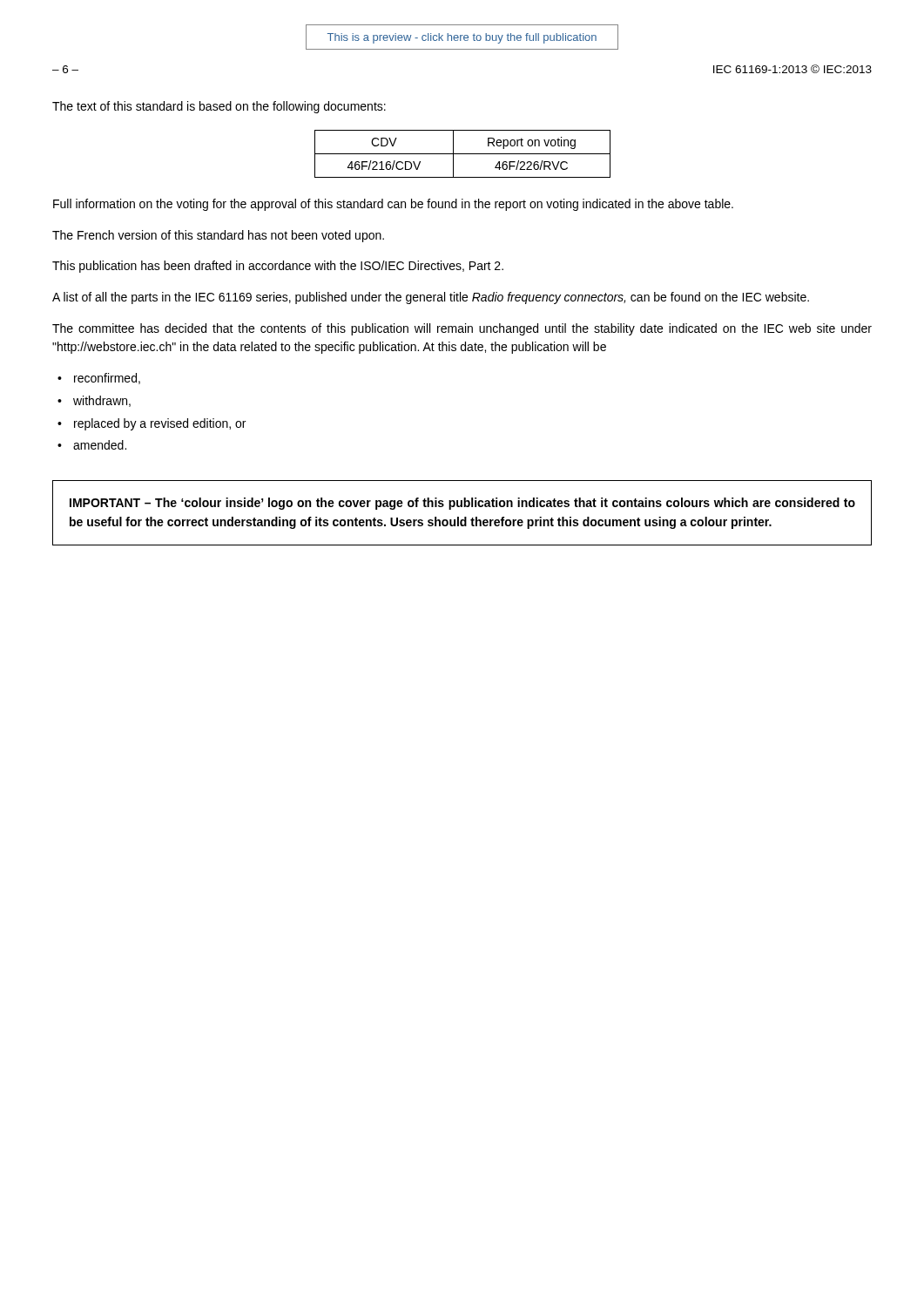Locate the block of text that opens with "The committee has decided that the contents of"
The width and height of the screenshot is (924, 1307).
(462, 338)
